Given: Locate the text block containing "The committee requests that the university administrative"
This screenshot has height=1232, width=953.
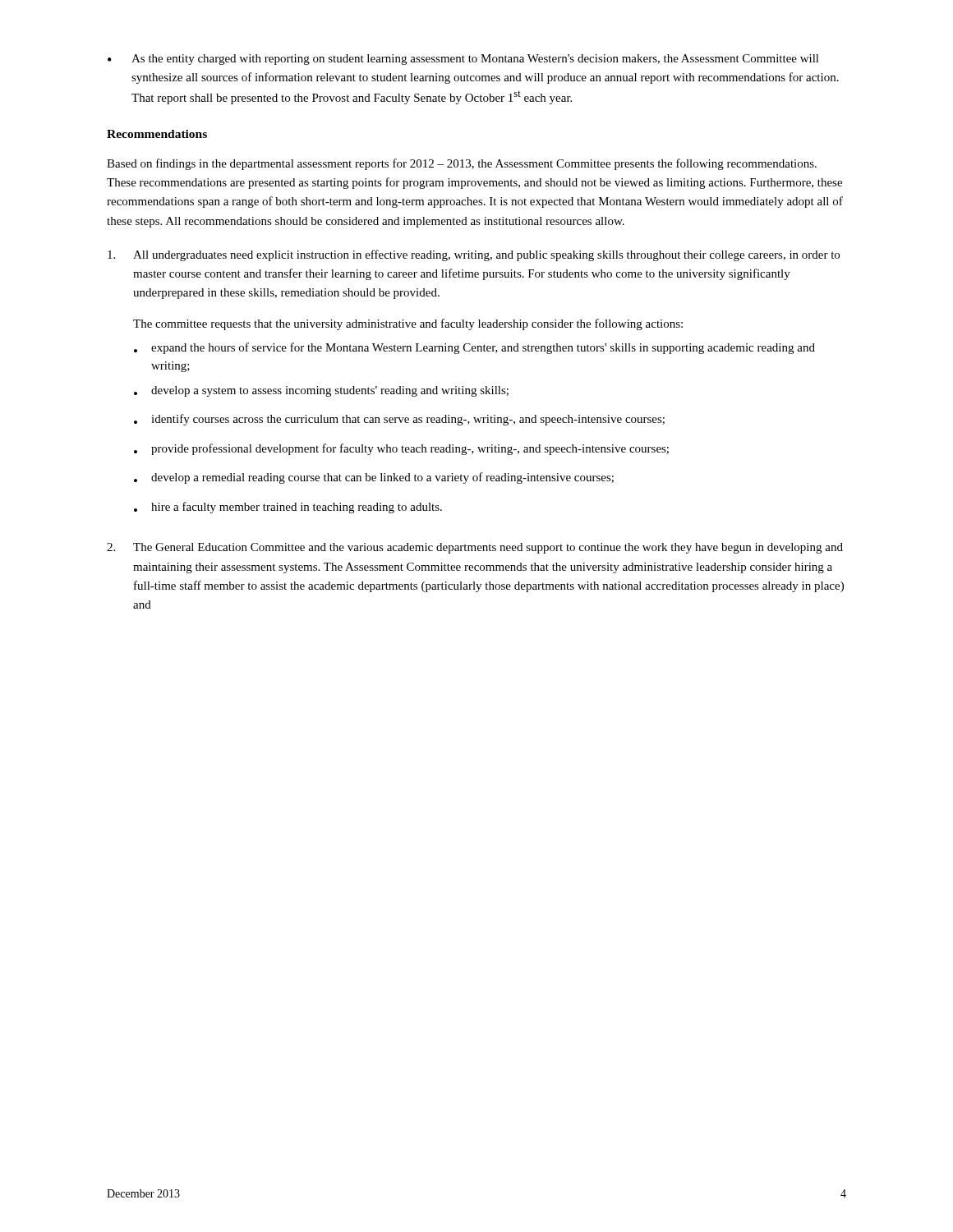Looking at the screenshot, I should 408,323.
